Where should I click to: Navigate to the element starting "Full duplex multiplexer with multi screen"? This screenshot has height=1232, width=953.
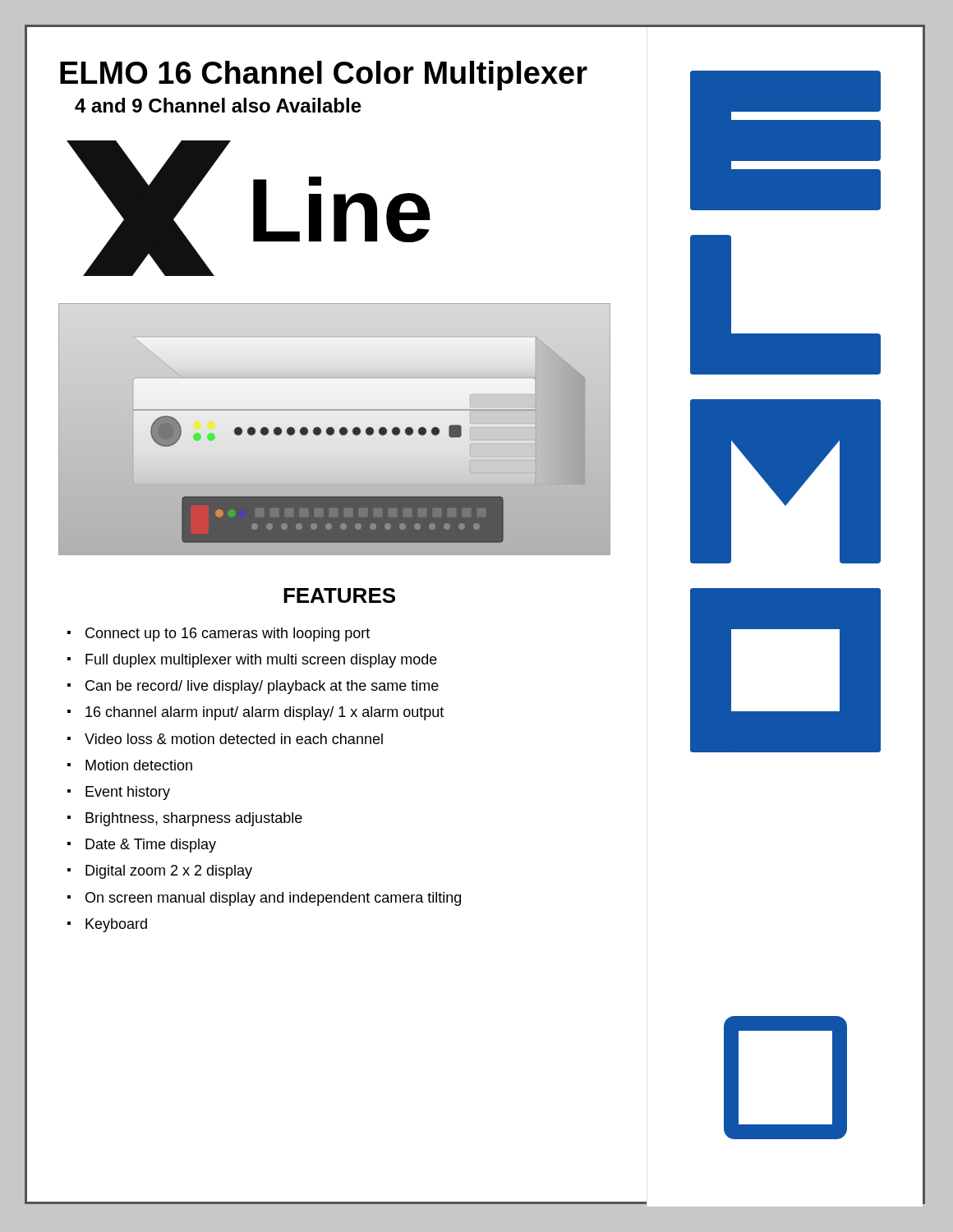[x=261, y=660]
